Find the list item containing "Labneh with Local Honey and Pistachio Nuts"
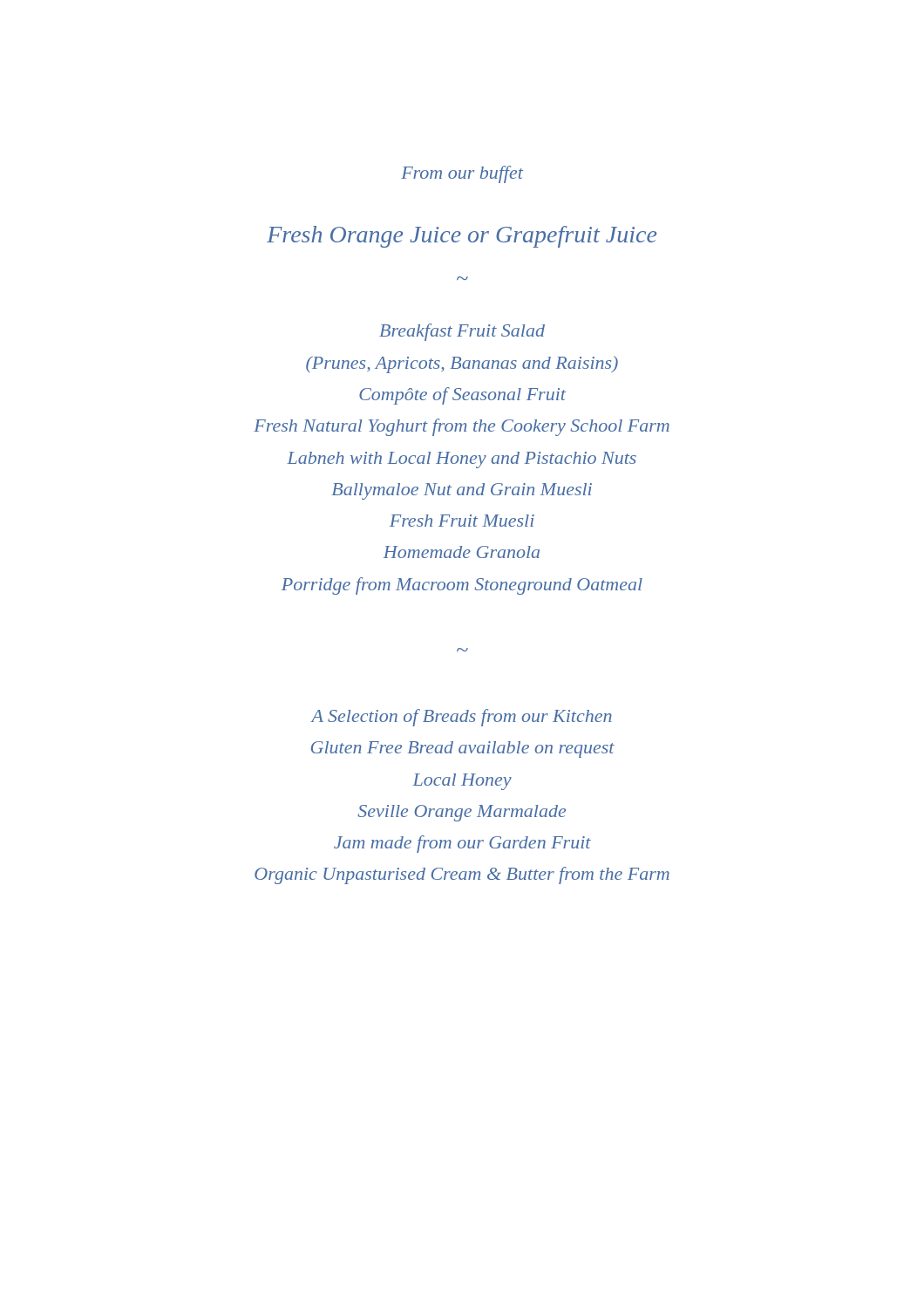This screenshot has height=1308, width=924. point(462,457)
